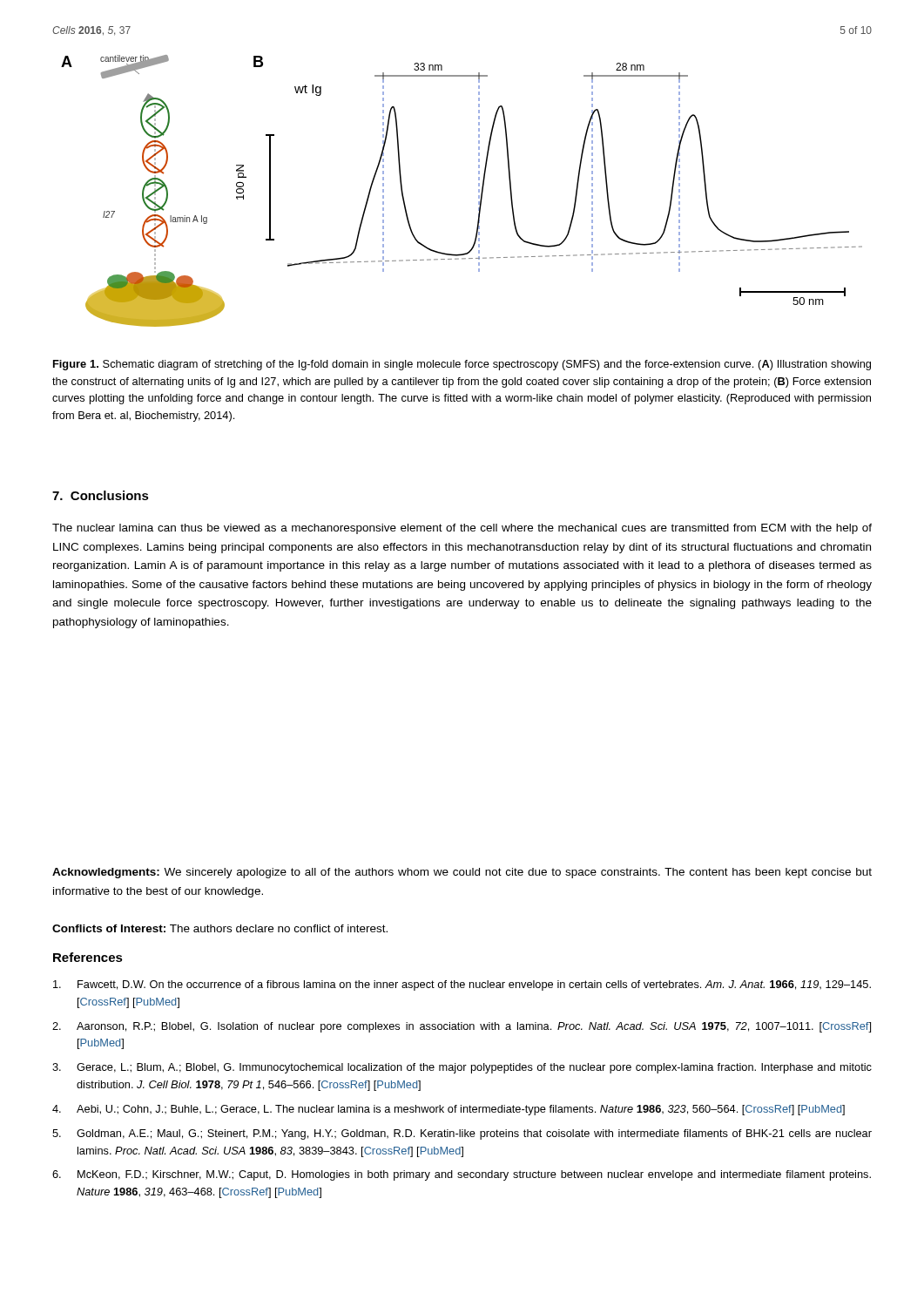This screenshot has height=1307, width=924.
Task: Select the text starting "5. Goldman, A.E.; Maul, G.;"
Action: point(462,1142)
